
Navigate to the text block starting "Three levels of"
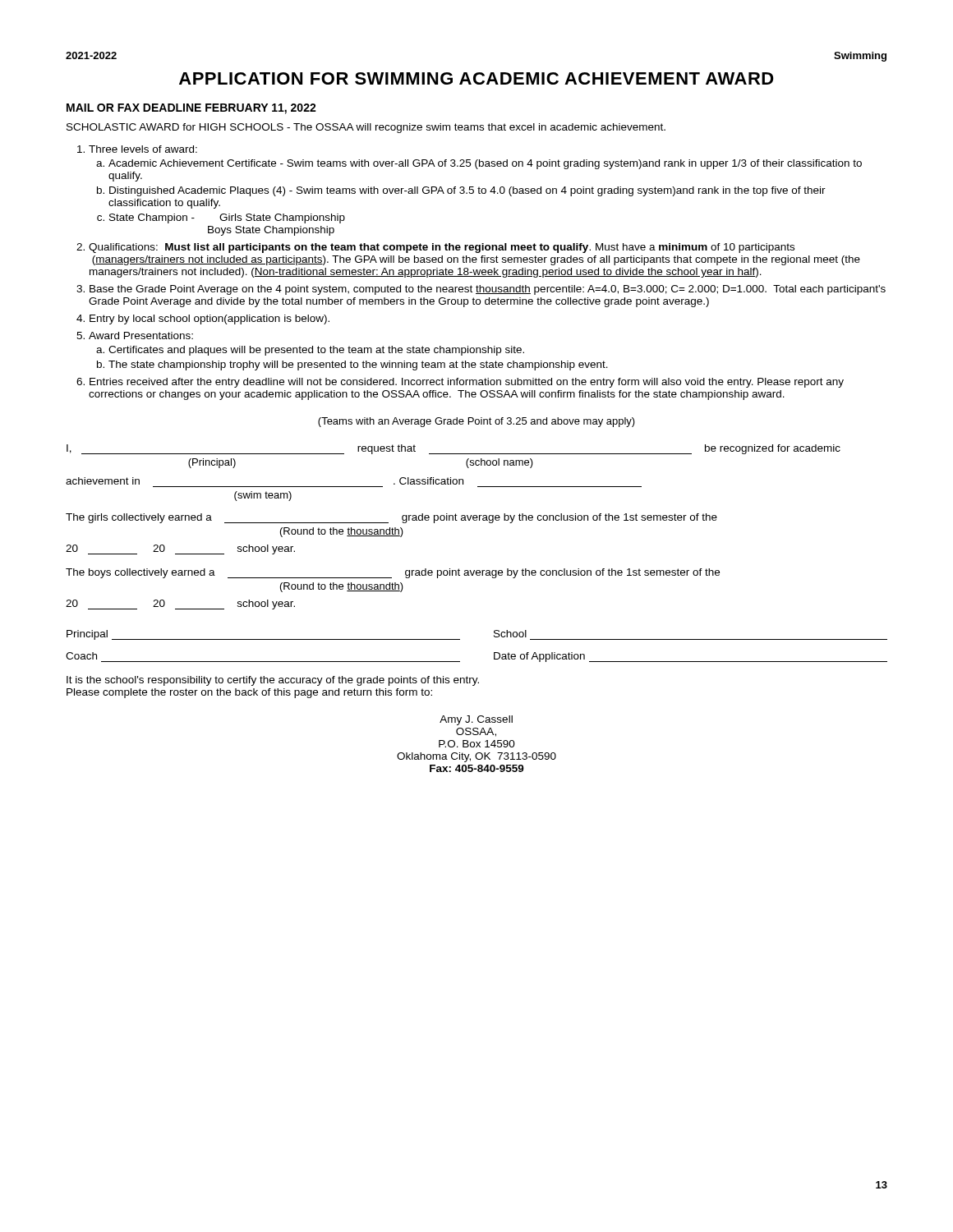476,189
